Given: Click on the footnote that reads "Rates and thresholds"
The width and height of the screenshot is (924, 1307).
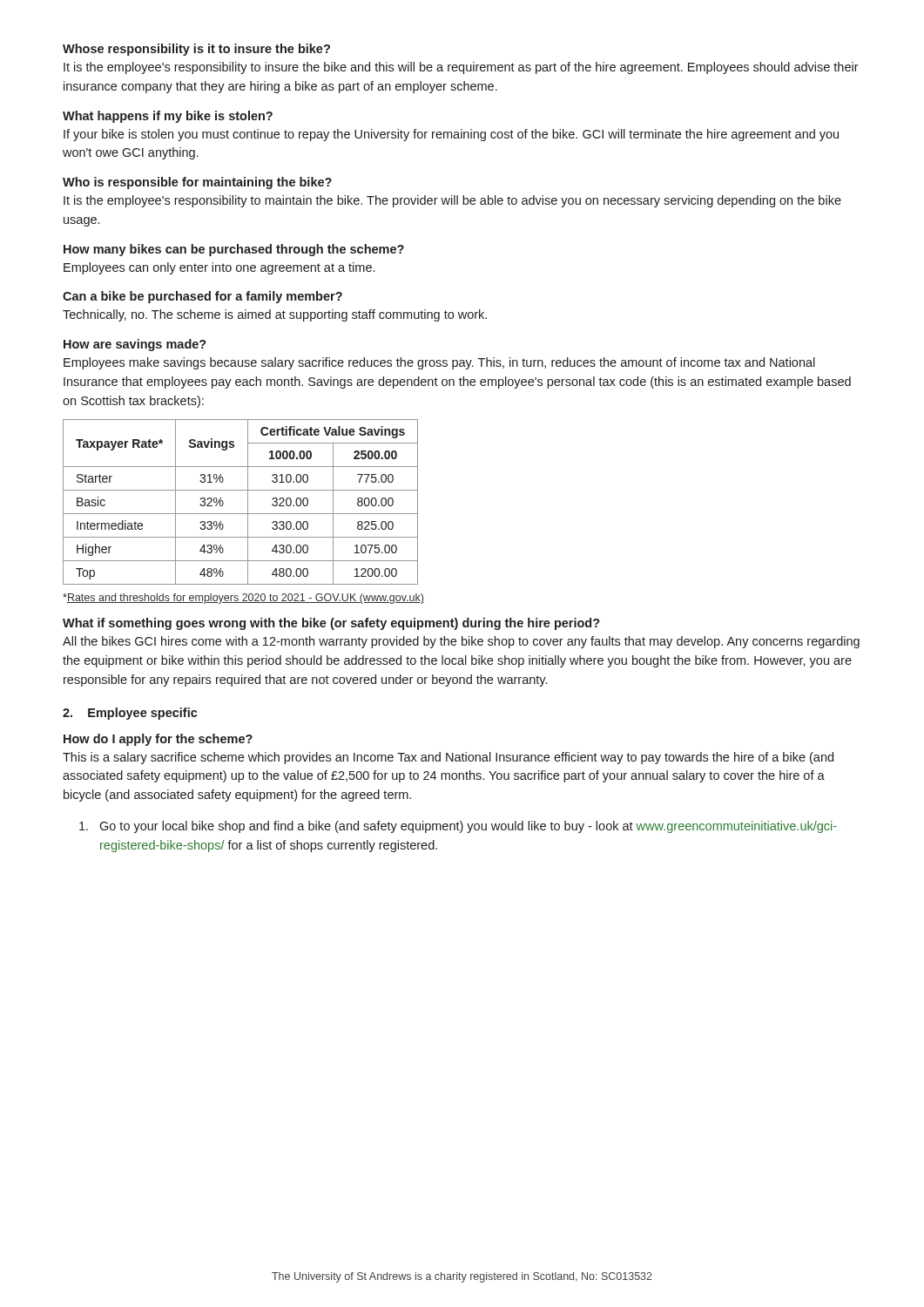Looking at the screenshot, I should 243,598.
